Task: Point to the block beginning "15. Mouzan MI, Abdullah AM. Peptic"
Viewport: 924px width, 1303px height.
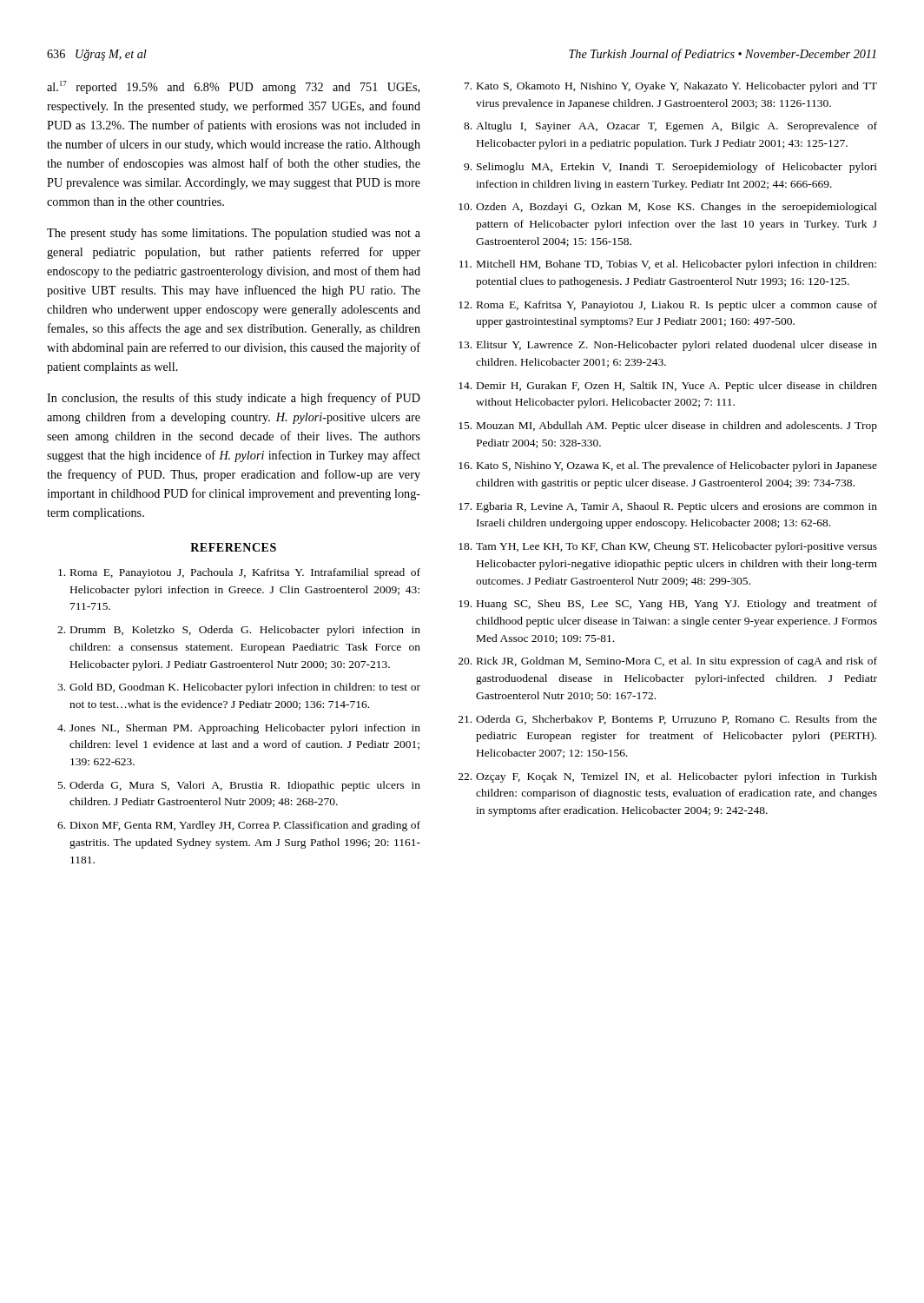Action: tap(665, 434)
